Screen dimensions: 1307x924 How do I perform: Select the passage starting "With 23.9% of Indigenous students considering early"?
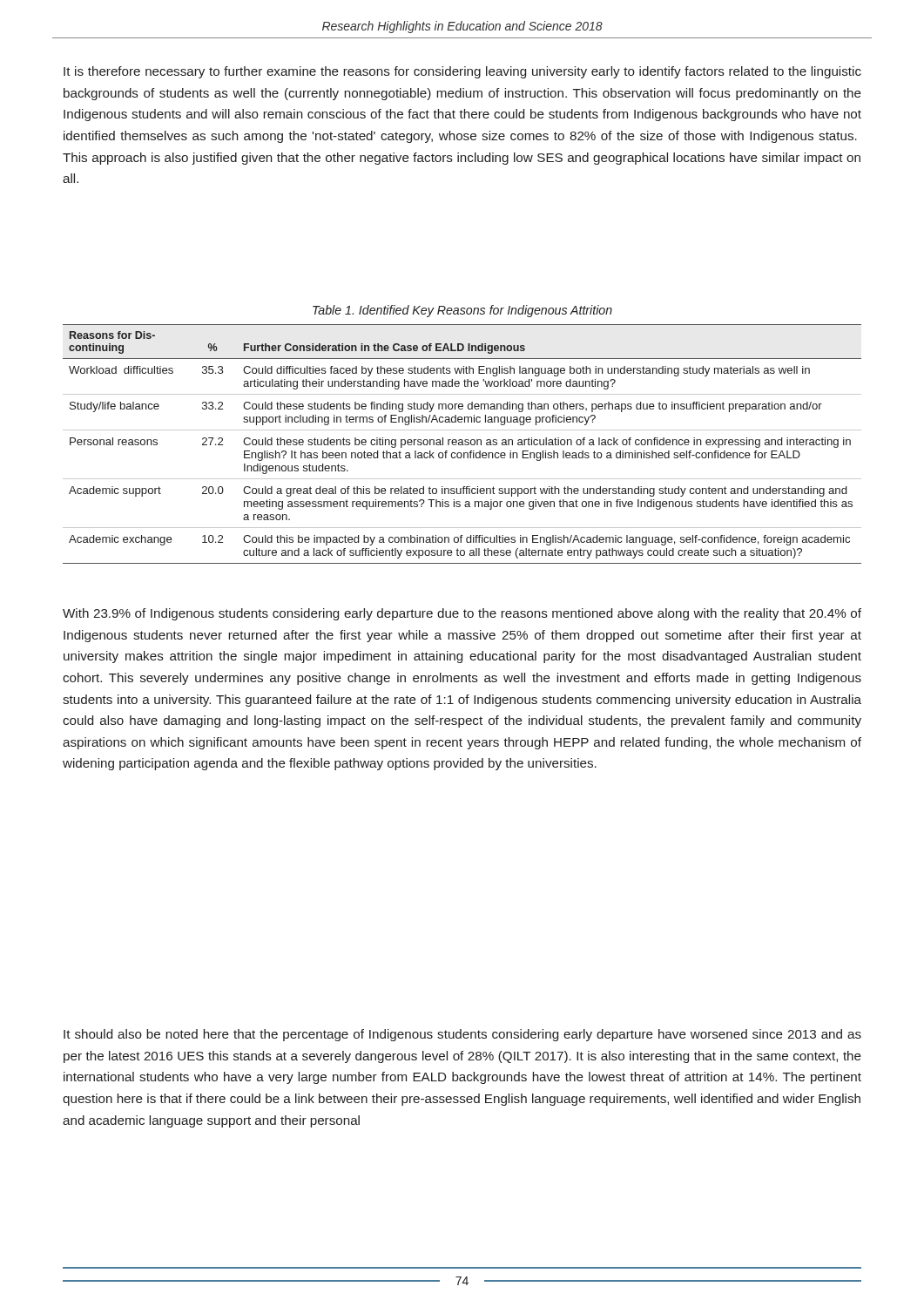[462, 688]
